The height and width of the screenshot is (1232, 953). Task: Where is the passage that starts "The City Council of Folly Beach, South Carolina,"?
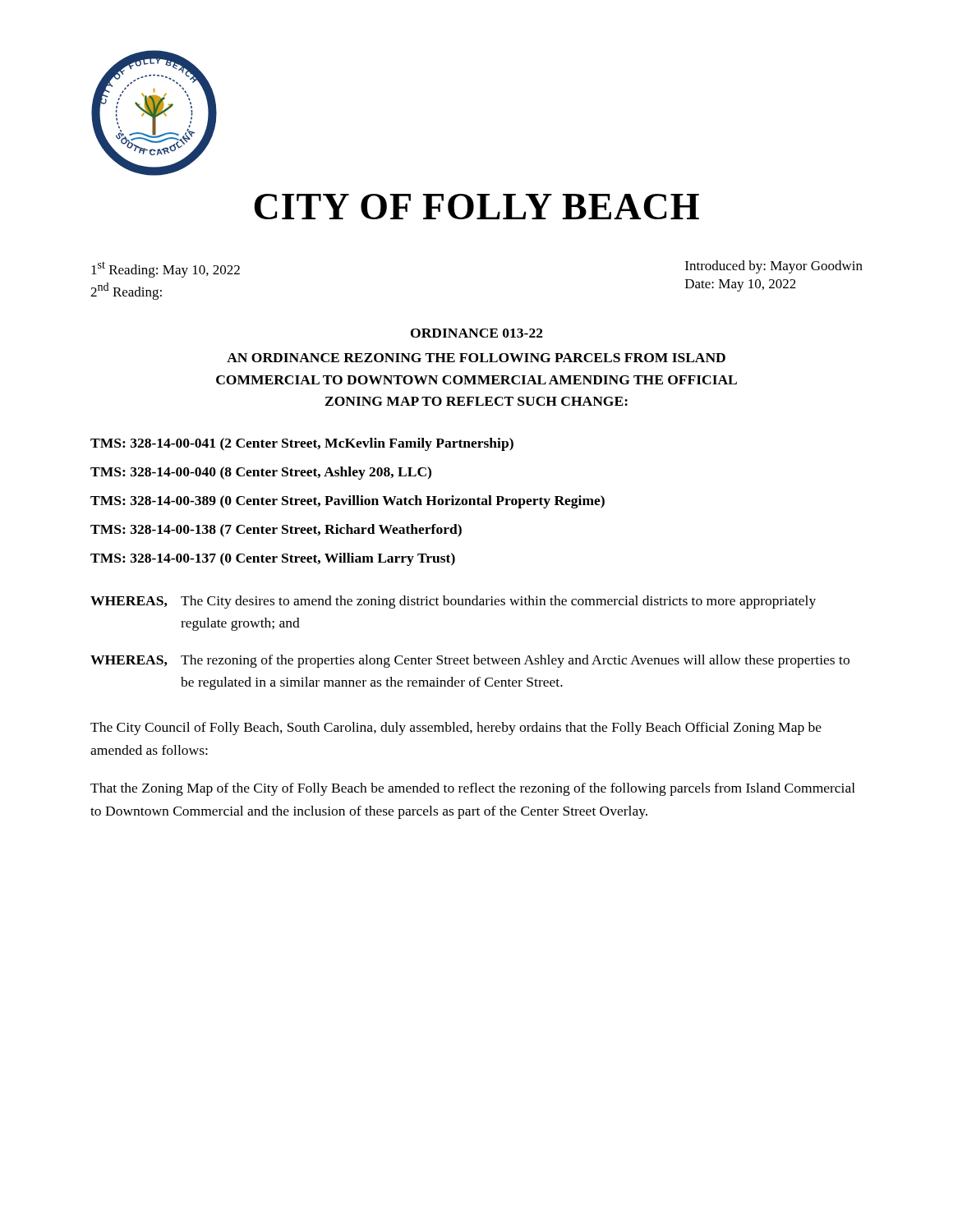pos(456,738)
